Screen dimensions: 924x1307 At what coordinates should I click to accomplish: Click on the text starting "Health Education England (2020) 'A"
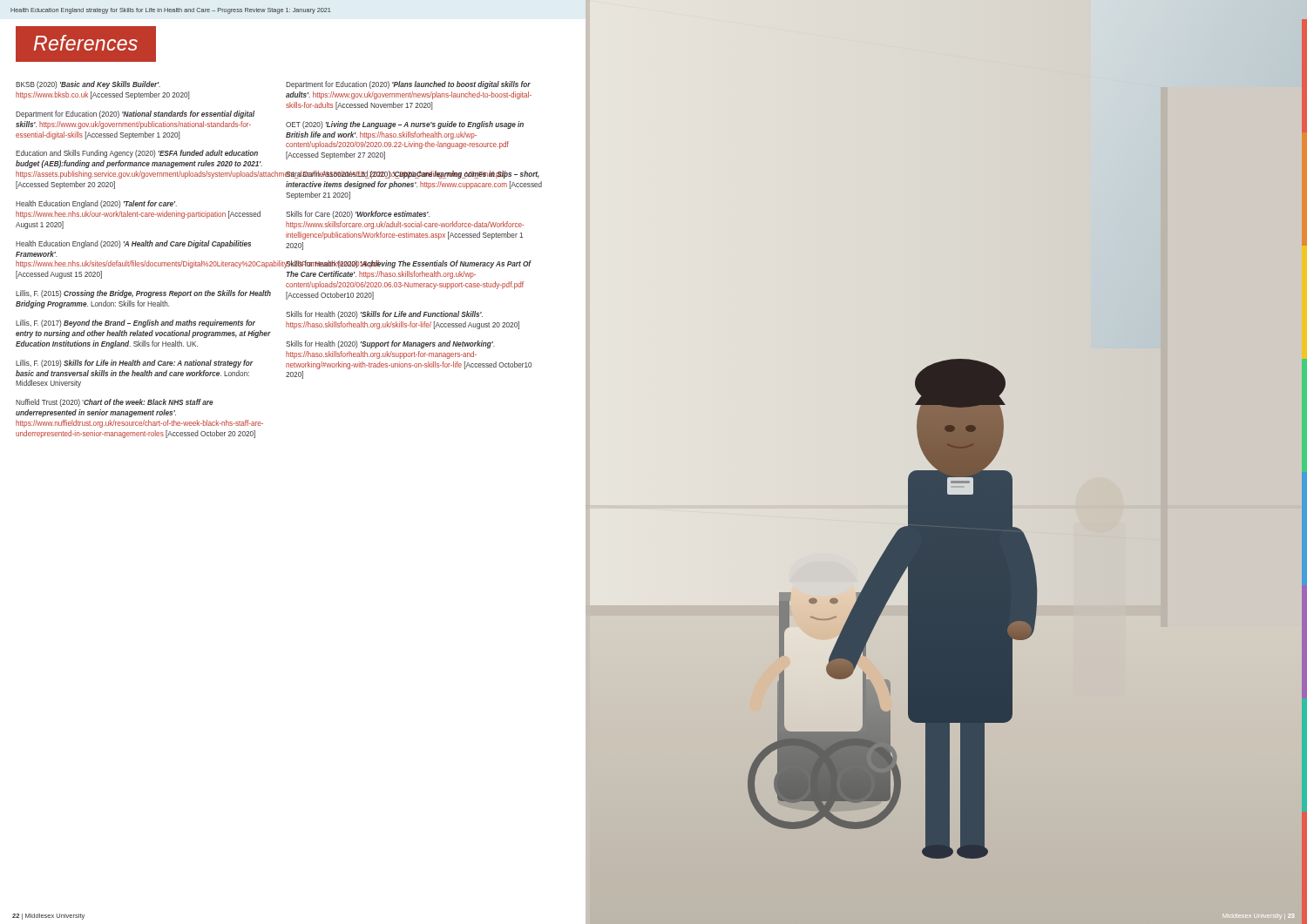[144, 260]
